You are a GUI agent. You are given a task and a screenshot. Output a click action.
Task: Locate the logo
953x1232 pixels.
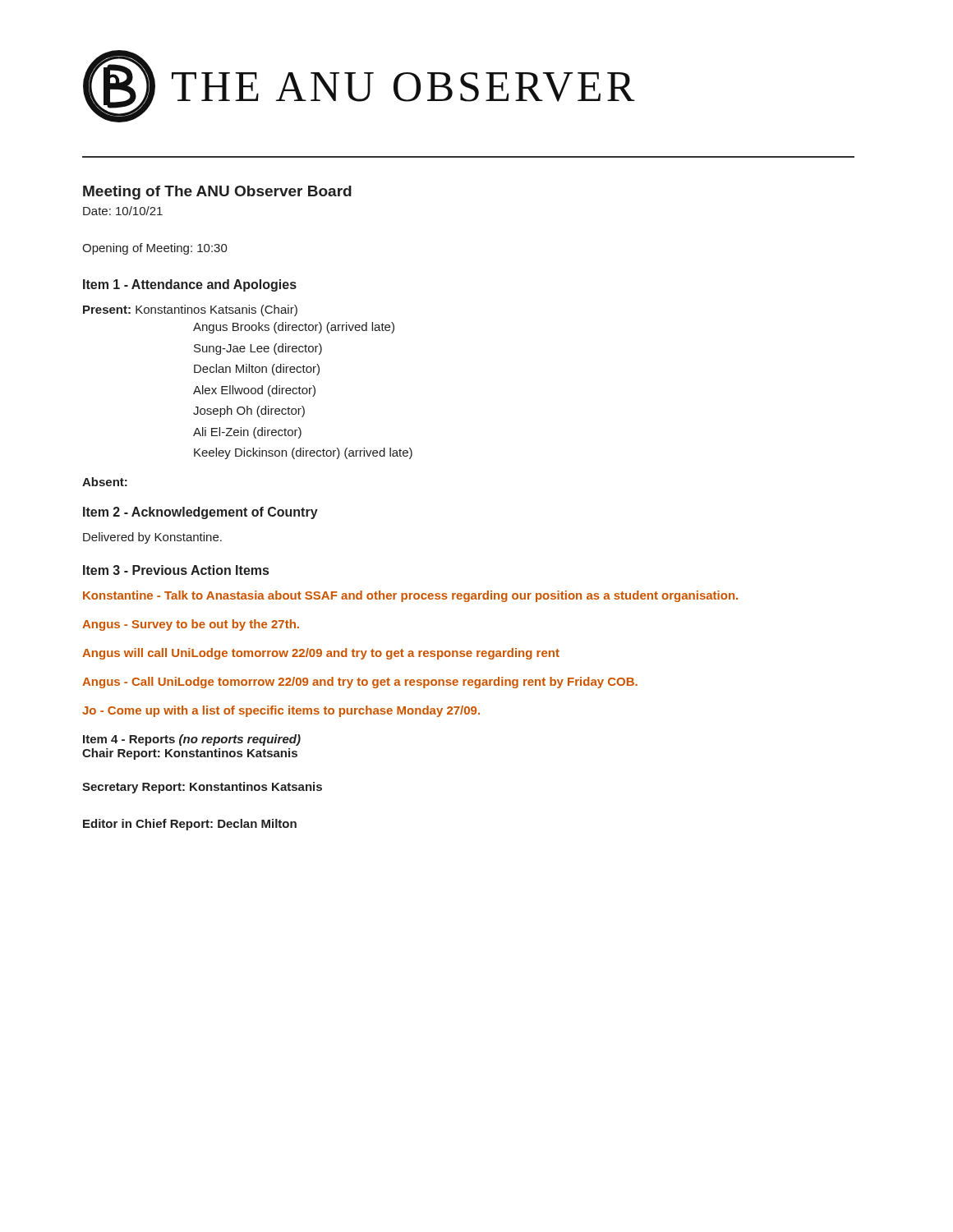point(468,86)
